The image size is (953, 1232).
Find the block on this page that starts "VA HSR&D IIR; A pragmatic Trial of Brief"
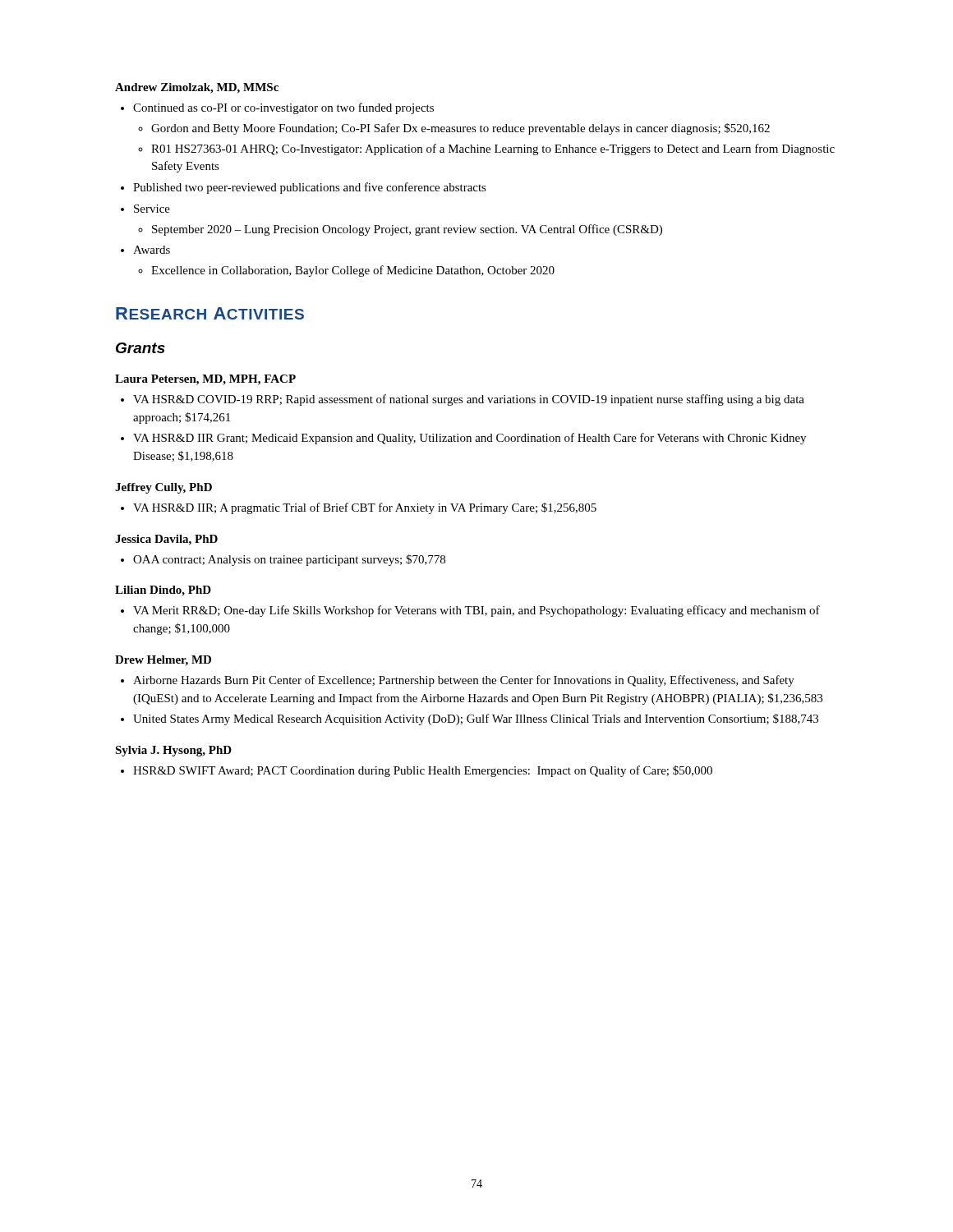tap(476, 508)
